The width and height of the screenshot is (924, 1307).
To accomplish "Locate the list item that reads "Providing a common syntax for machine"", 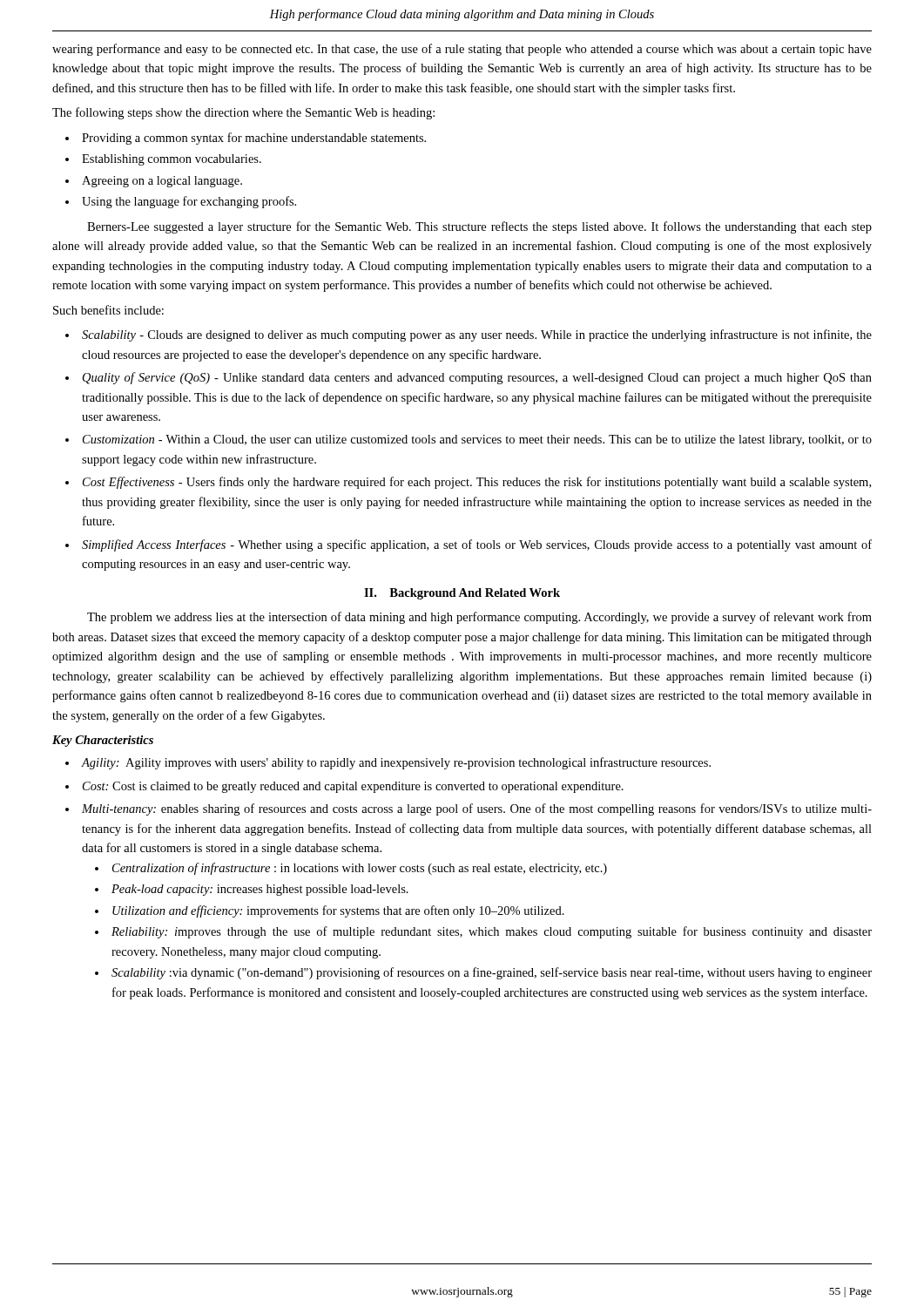I will [246, 139].
